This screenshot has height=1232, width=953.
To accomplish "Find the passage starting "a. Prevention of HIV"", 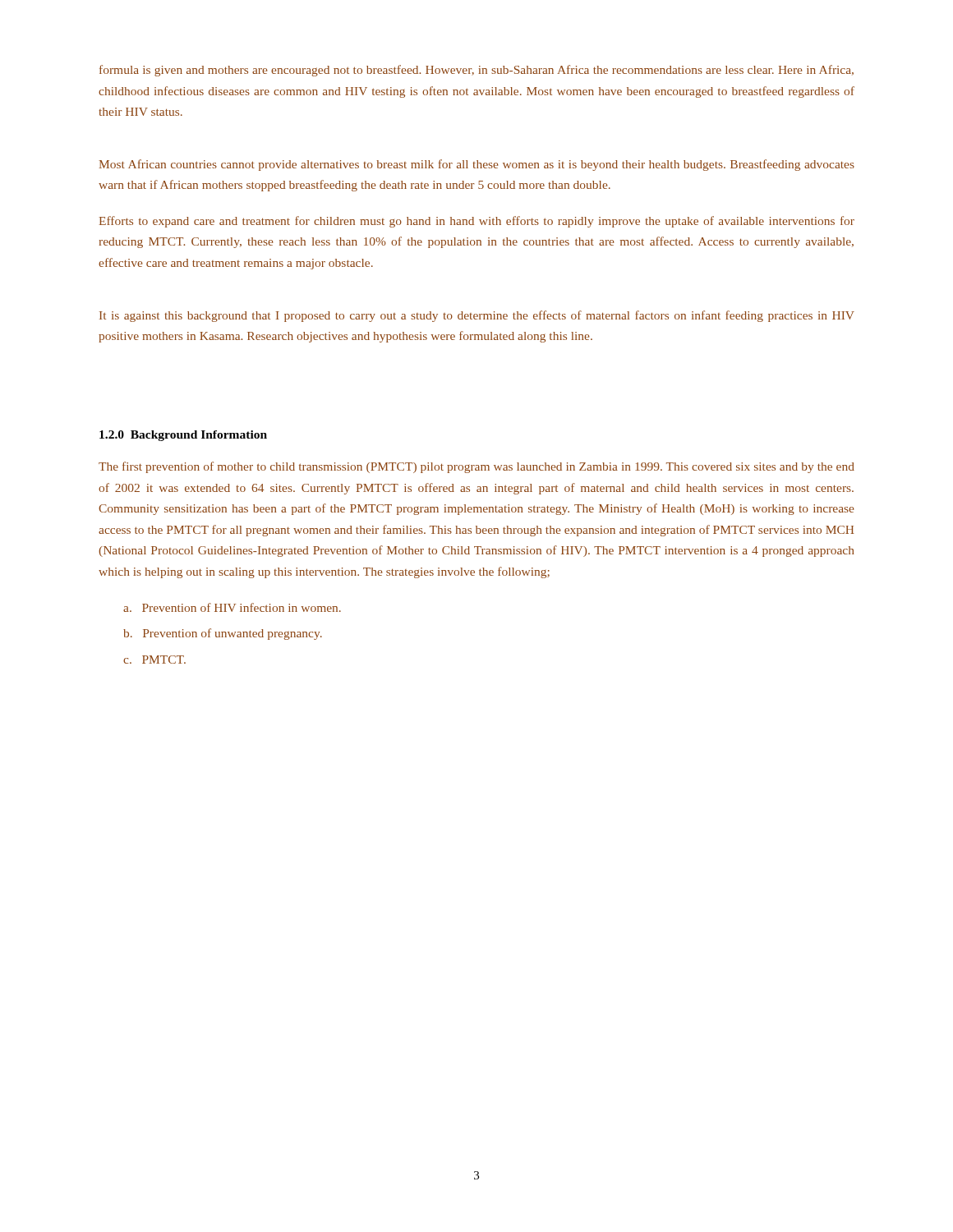I will click(232, 607).
